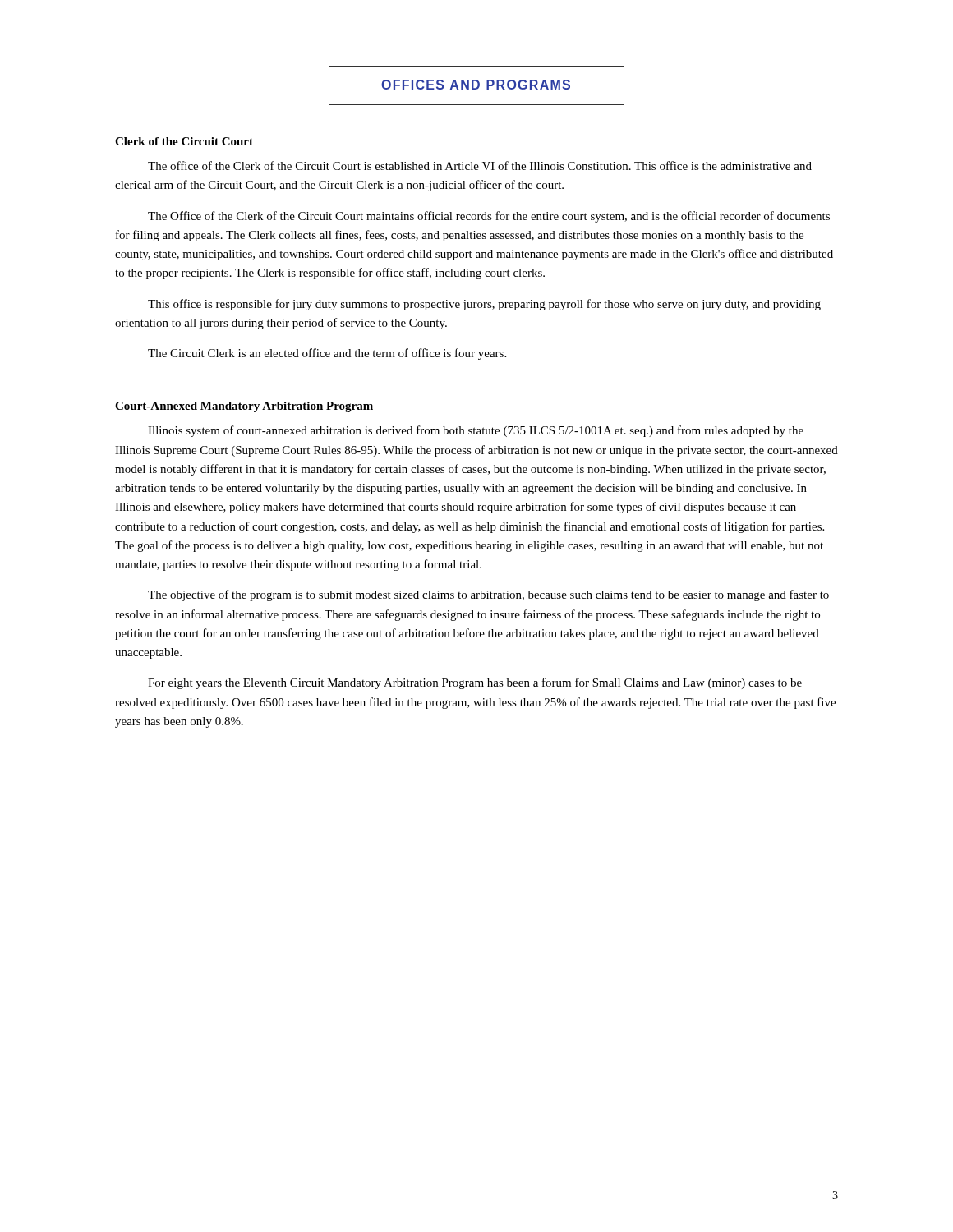
Task: Locate the text block that reads "The Circuit Clerk is an elected office"
Action: pos(476,354)
